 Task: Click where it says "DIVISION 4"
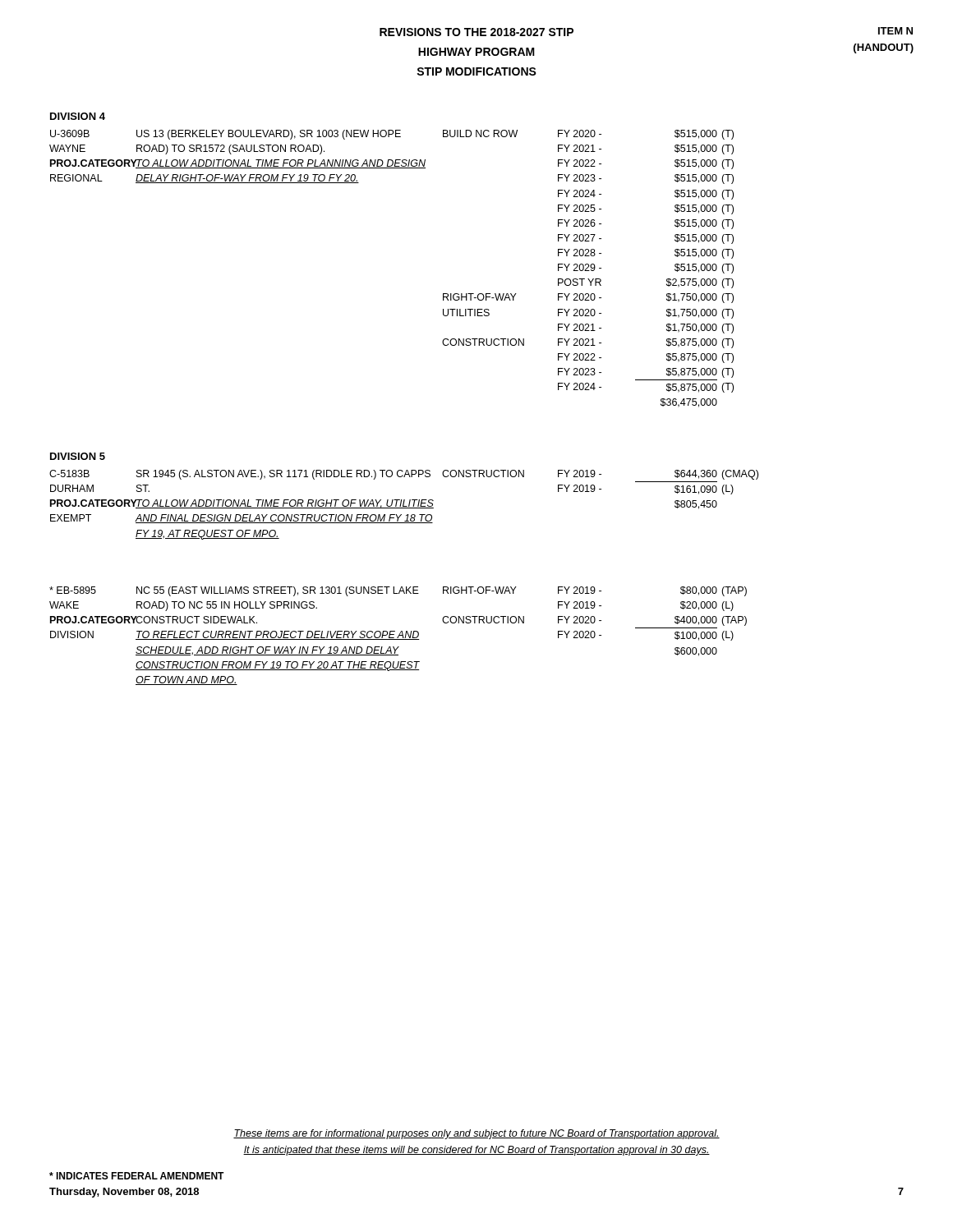click(77, 116)
